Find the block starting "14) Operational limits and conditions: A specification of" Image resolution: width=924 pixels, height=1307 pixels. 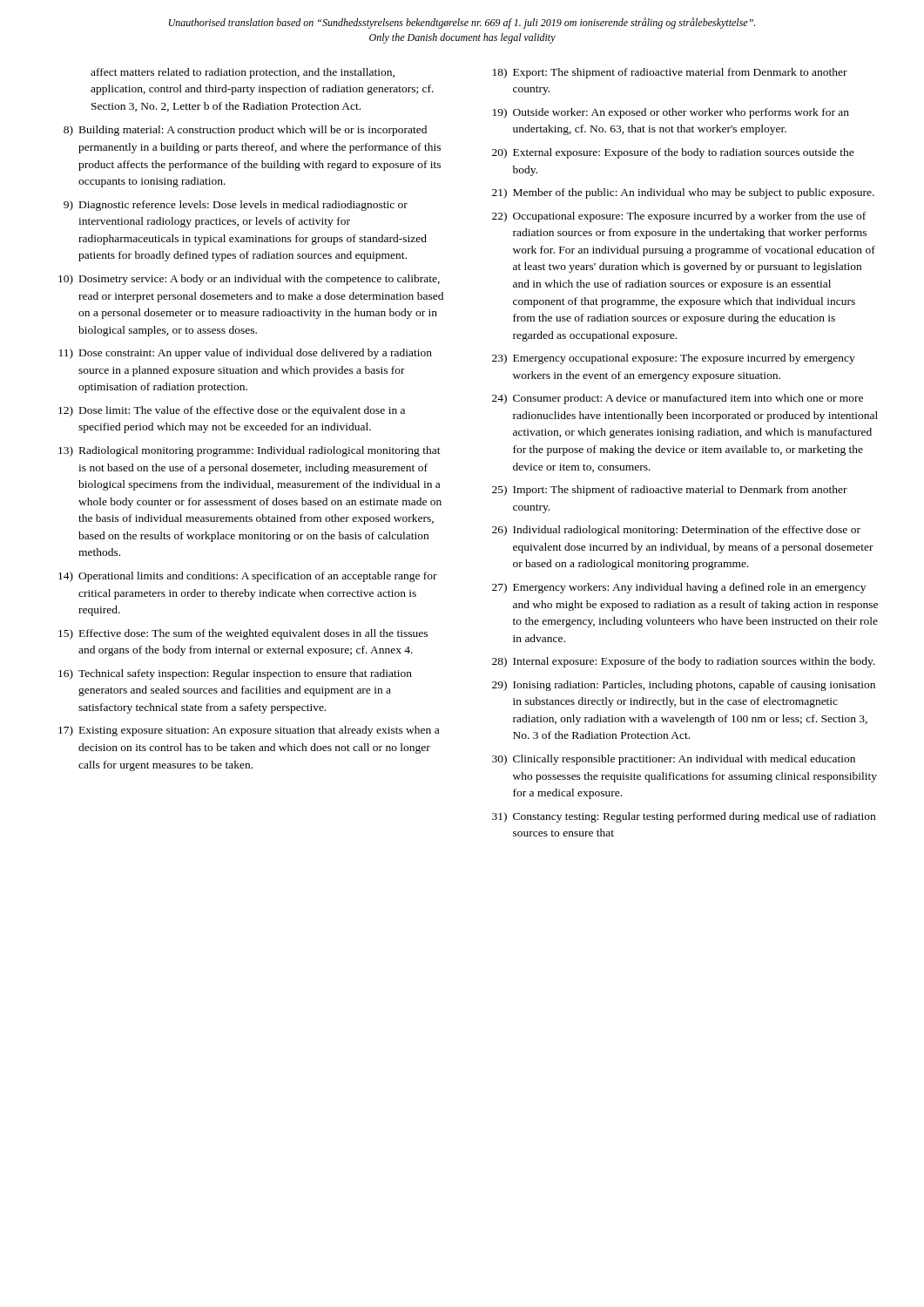[x=245, y=593]
